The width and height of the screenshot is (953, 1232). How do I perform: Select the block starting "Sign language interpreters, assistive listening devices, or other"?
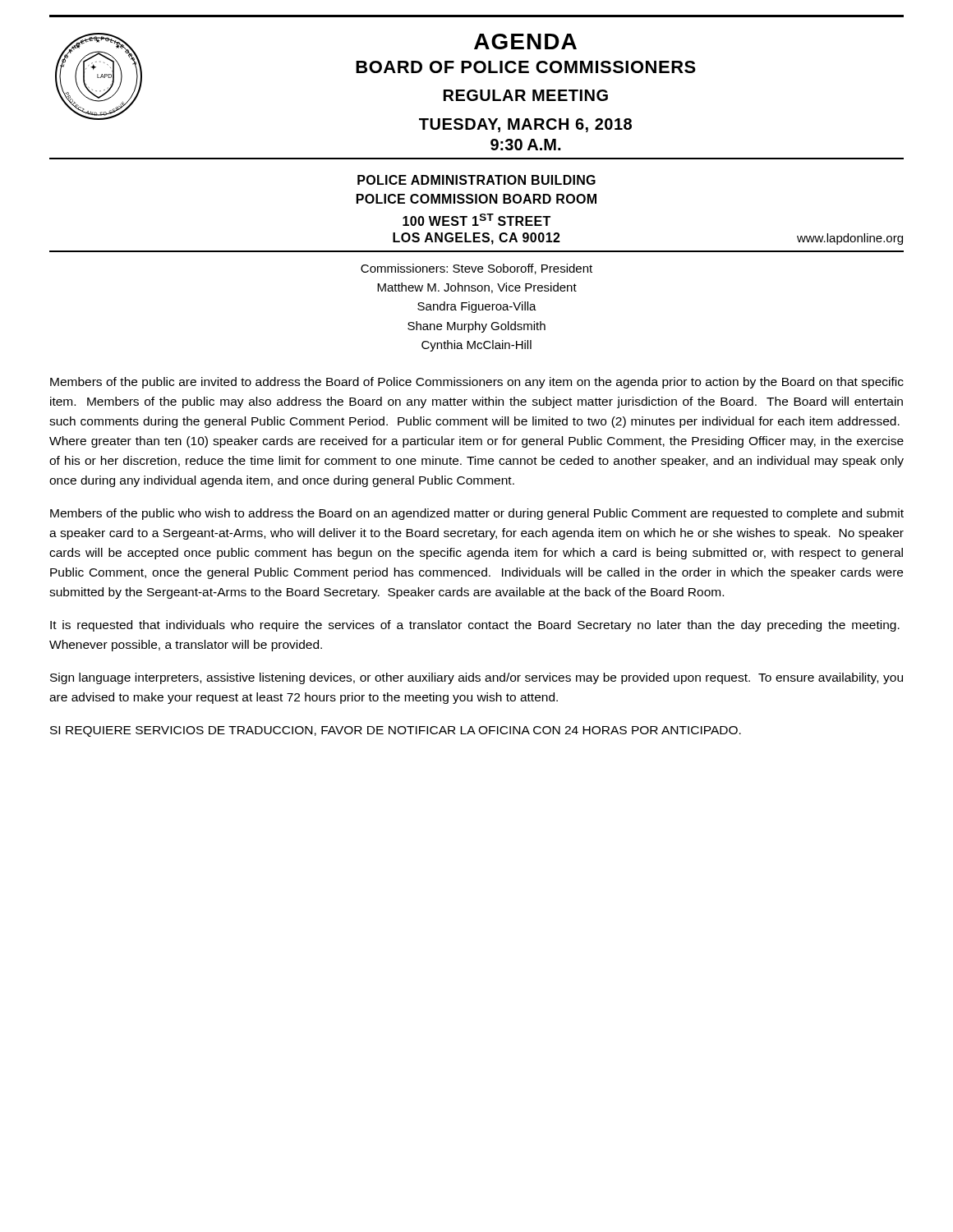tap(476, 687)
